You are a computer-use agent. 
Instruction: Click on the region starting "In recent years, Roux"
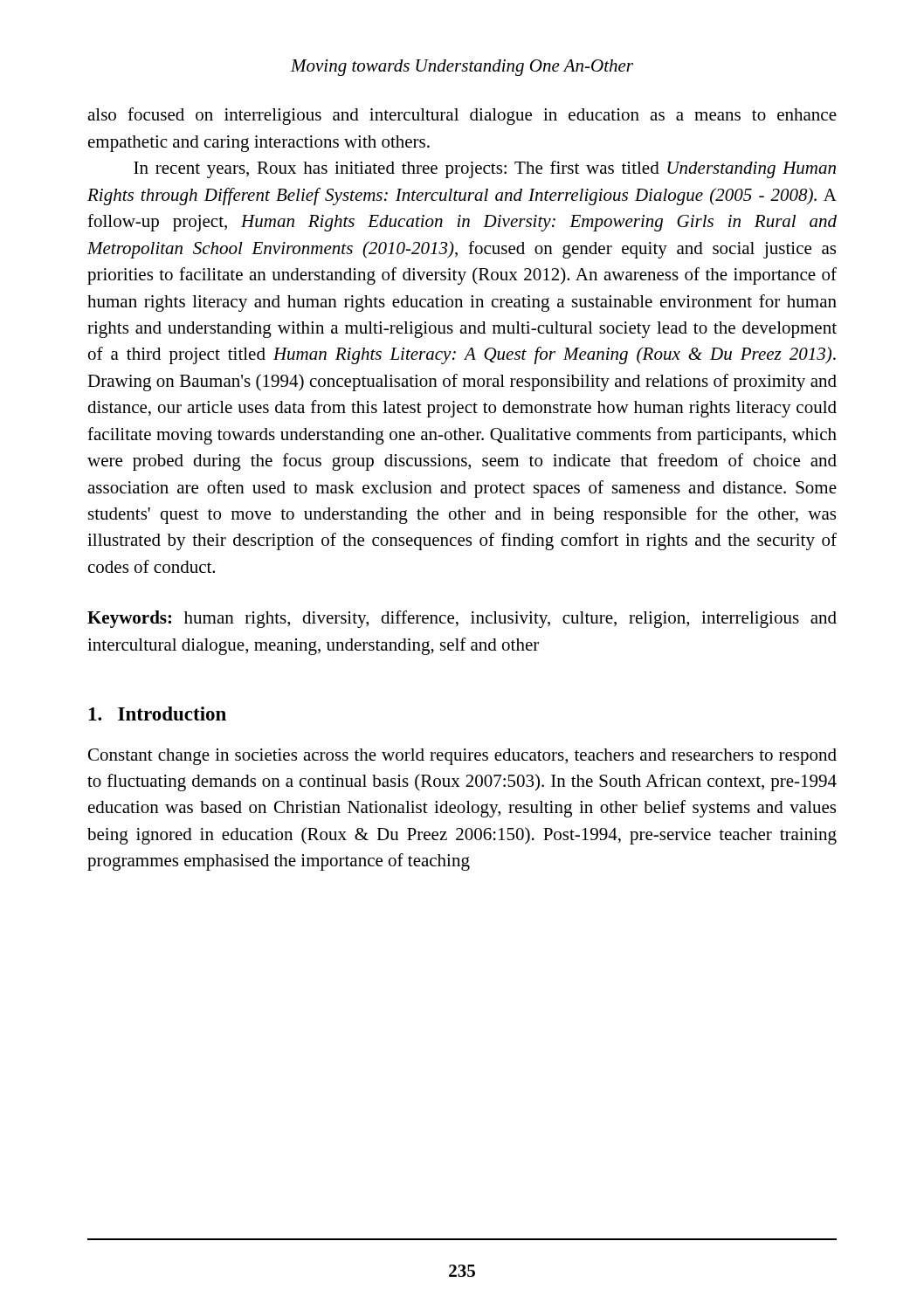pos(462,367)
